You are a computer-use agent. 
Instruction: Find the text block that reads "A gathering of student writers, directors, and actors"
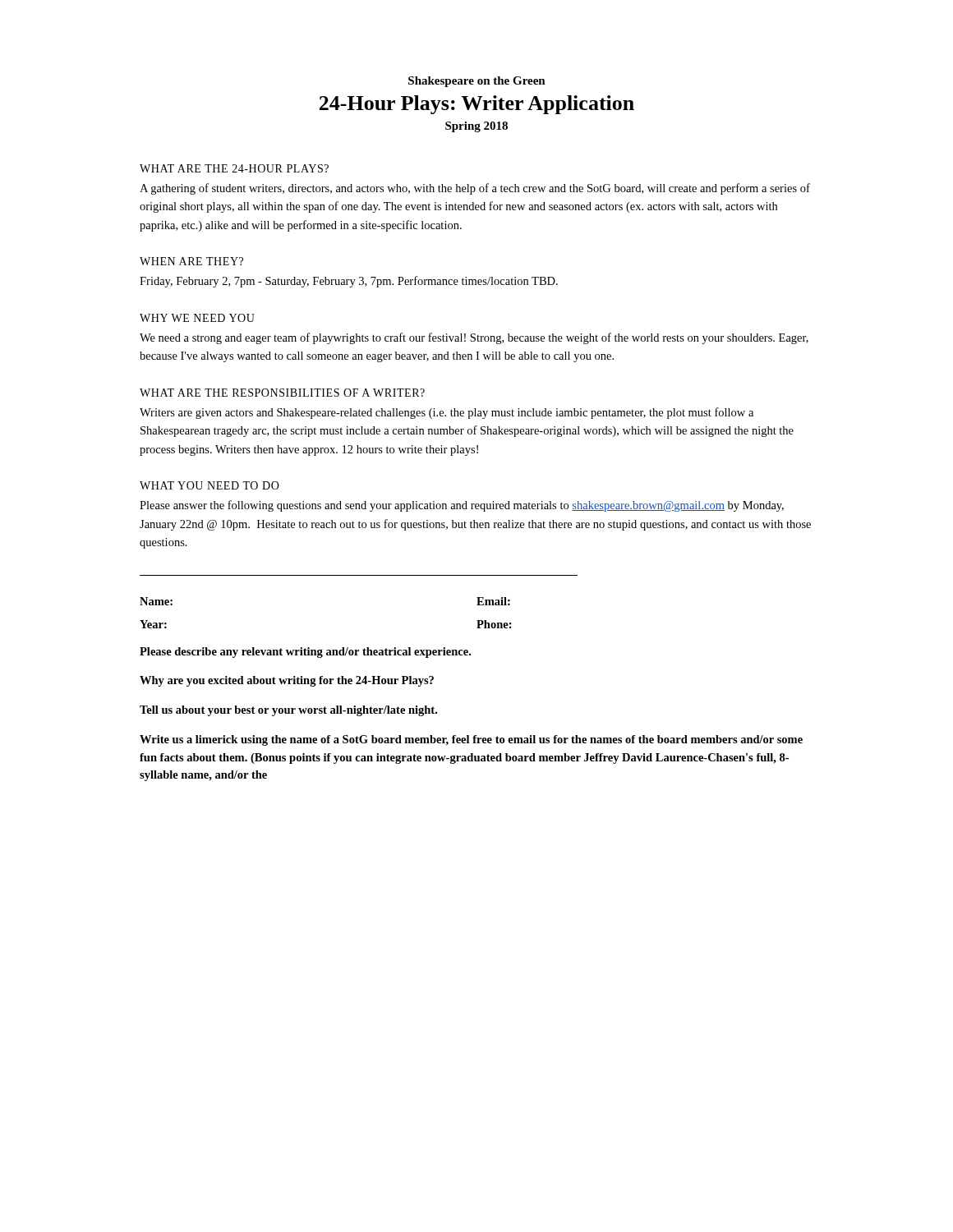475,207
